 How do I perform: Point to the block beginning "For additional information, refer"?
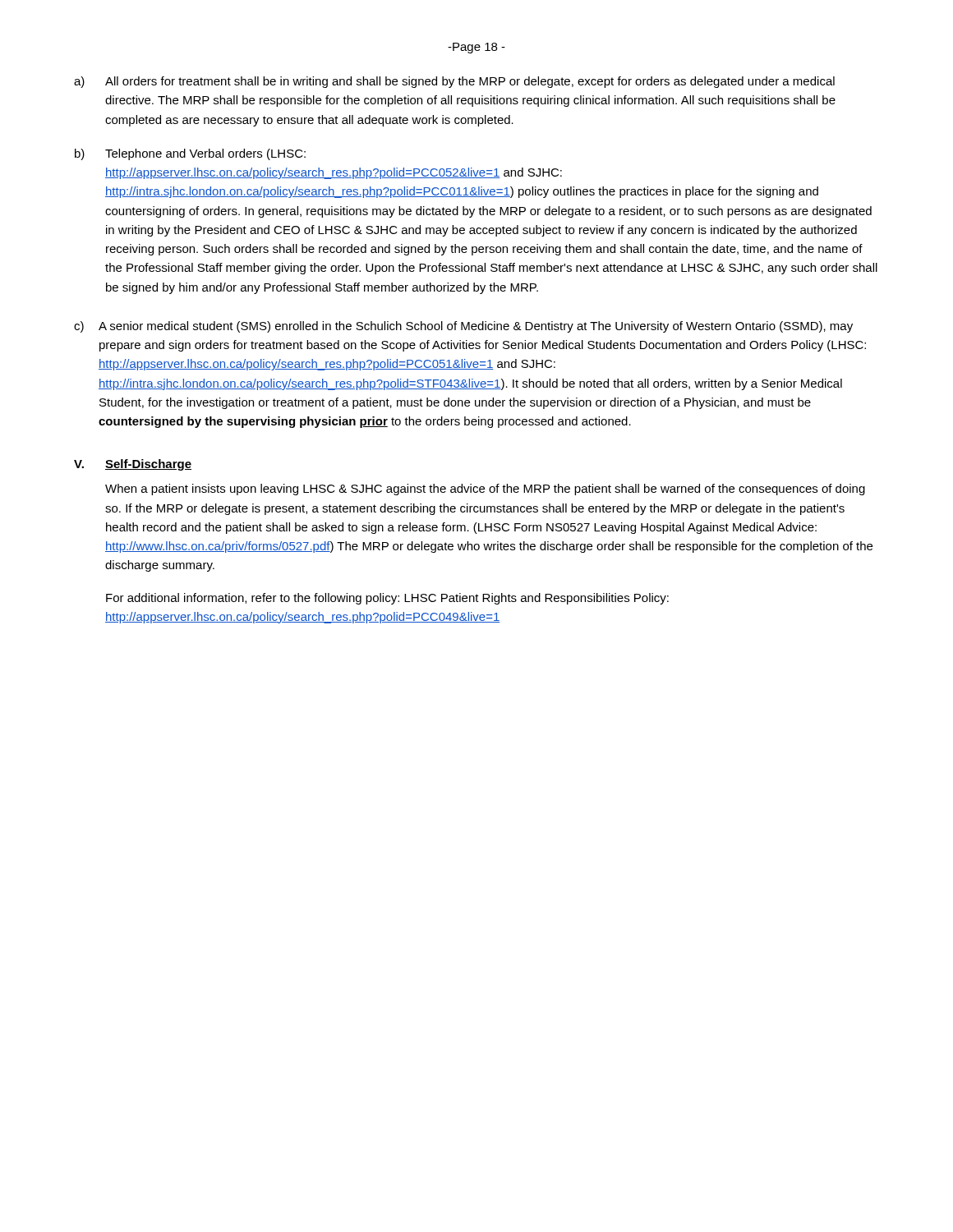387,607
